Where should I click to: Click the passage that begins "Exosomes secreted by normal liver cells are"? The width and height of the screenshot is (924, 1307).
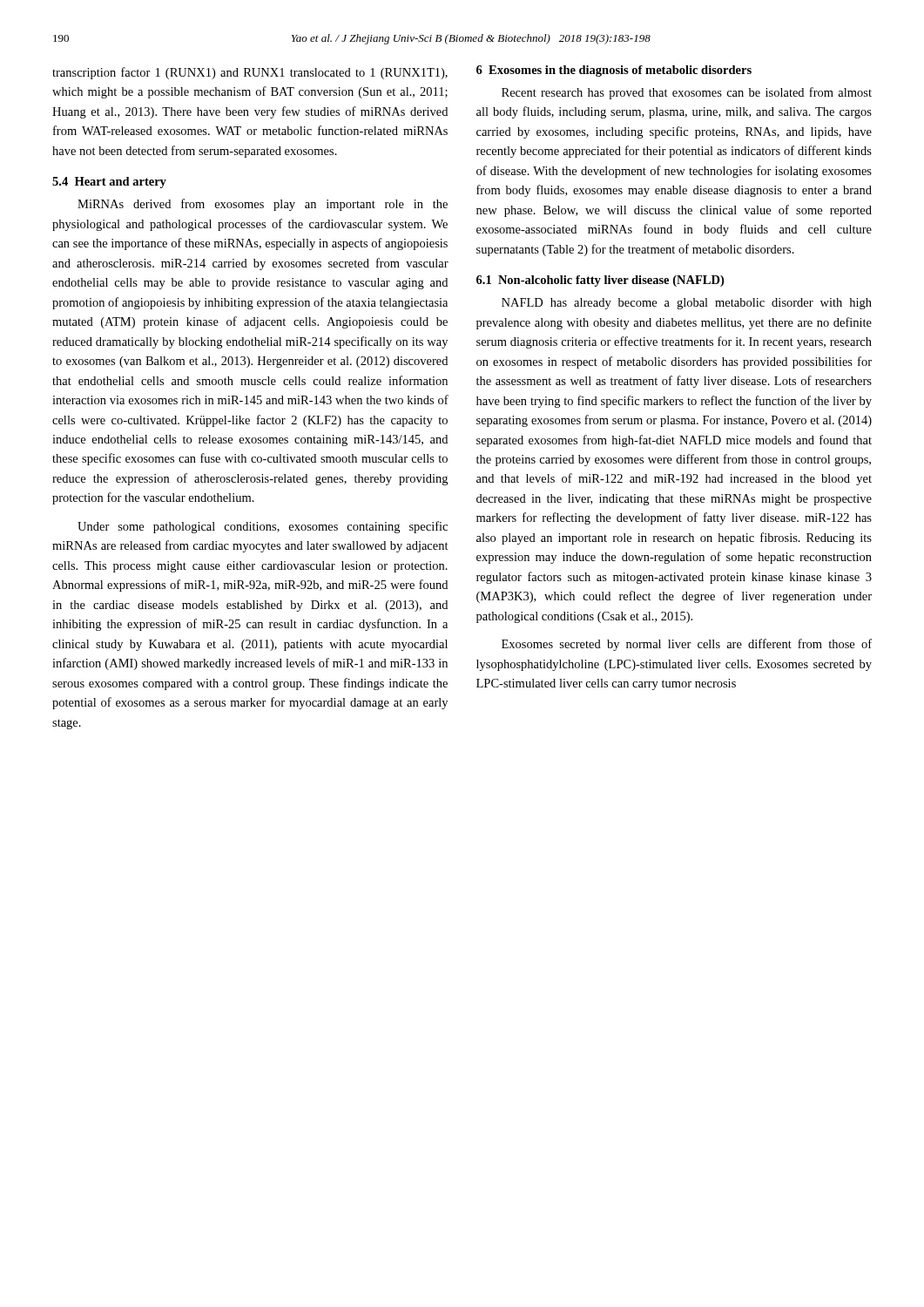click(x=674, y=664)
